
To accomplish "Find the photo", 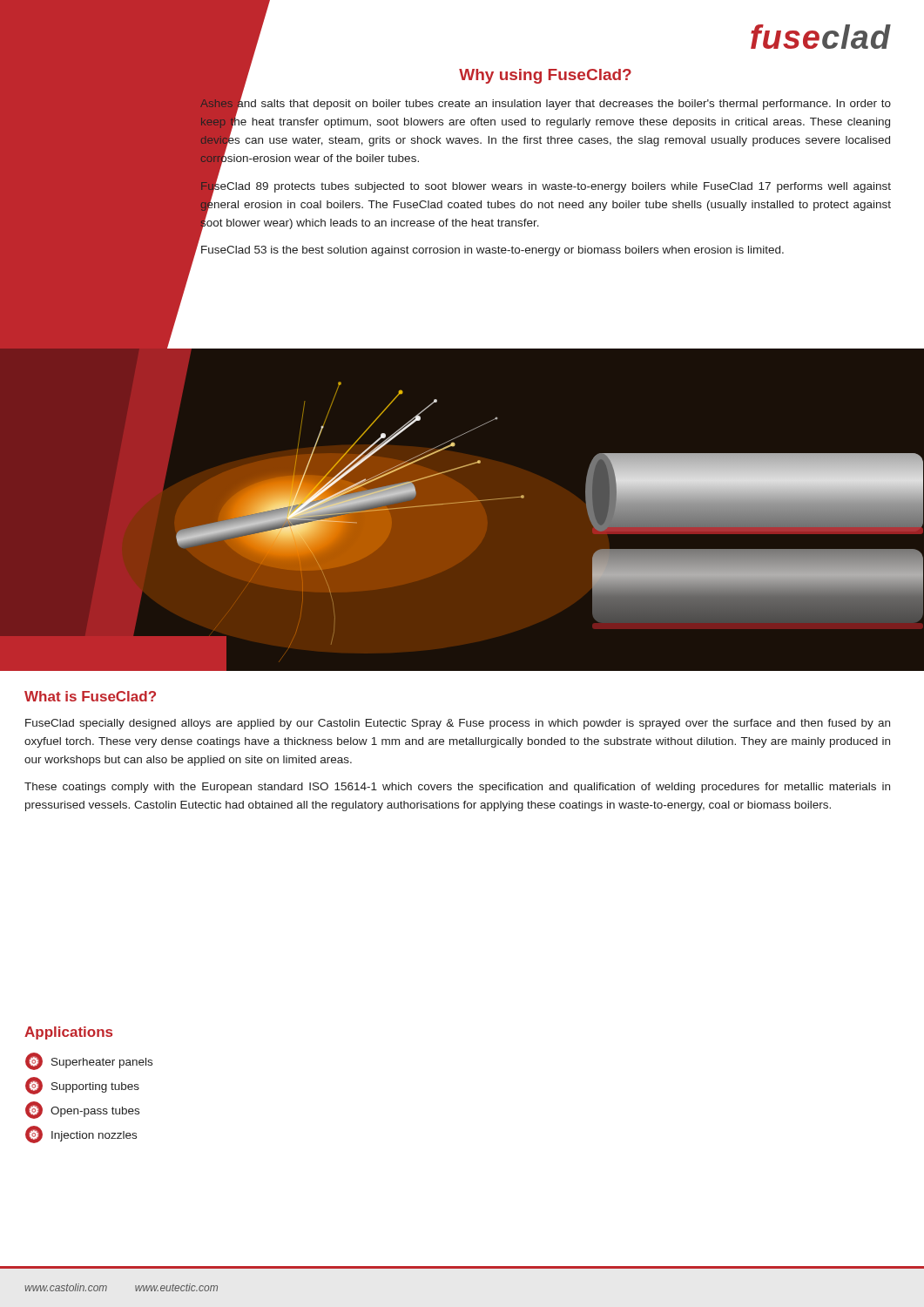I will point(462,510).
